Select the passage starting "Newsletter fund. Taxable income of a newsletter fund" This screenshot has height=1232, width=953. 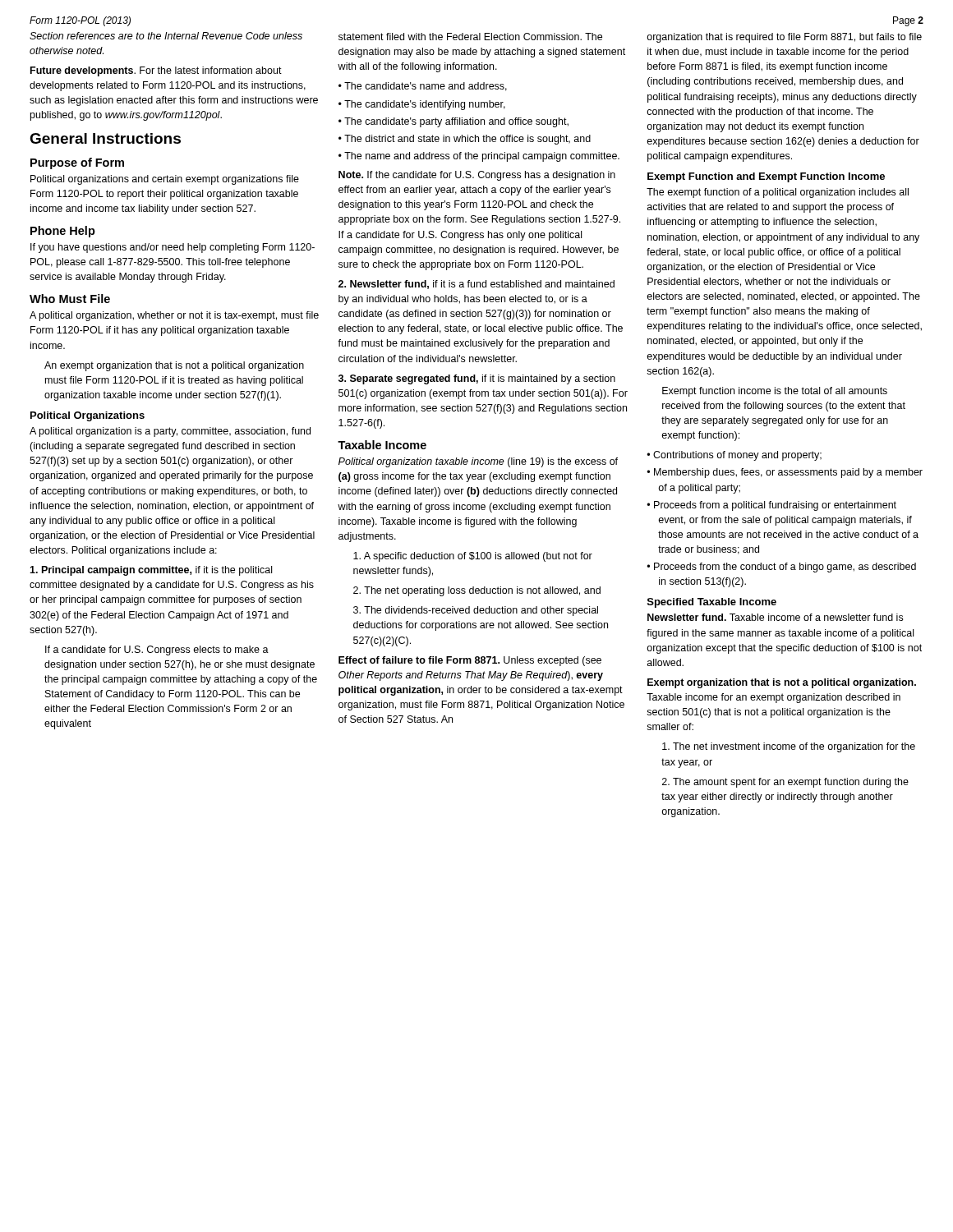[x=785, y=640]
